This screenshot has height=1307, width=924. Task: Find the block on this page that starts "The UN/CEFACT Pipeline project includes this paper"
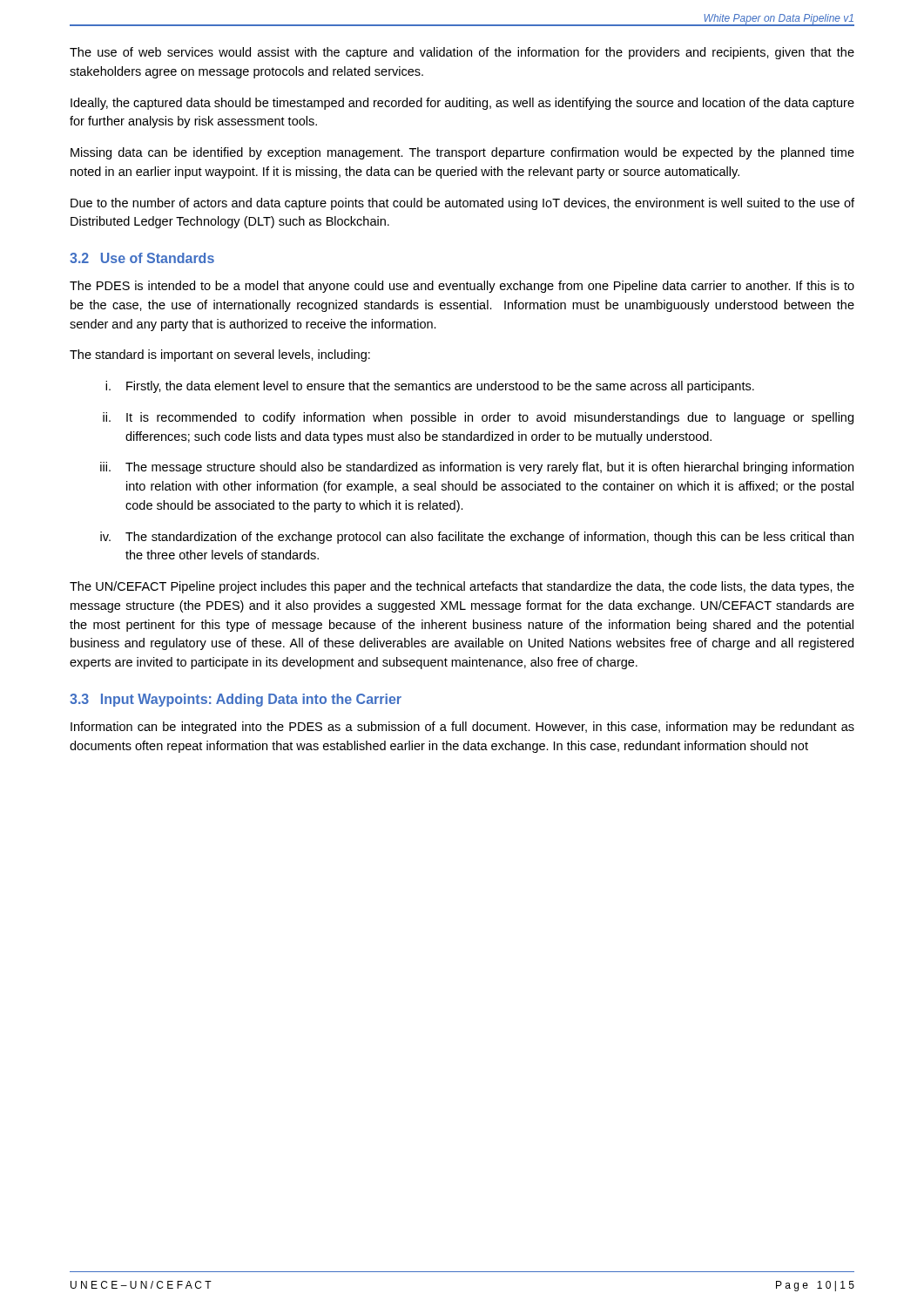click(x=462, y=625)
